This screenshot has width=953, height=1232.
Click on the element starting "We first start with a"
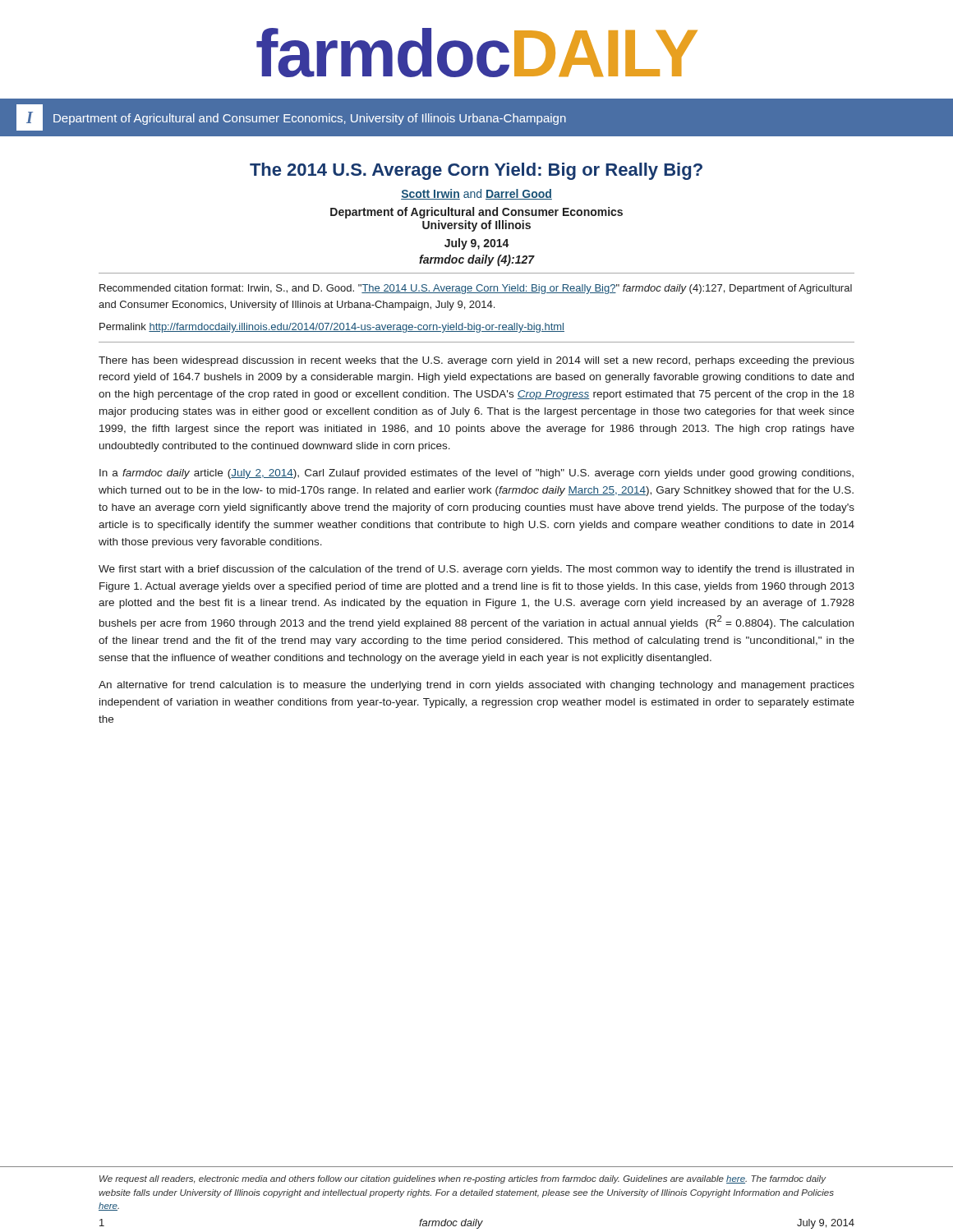(x=476, y=613)
